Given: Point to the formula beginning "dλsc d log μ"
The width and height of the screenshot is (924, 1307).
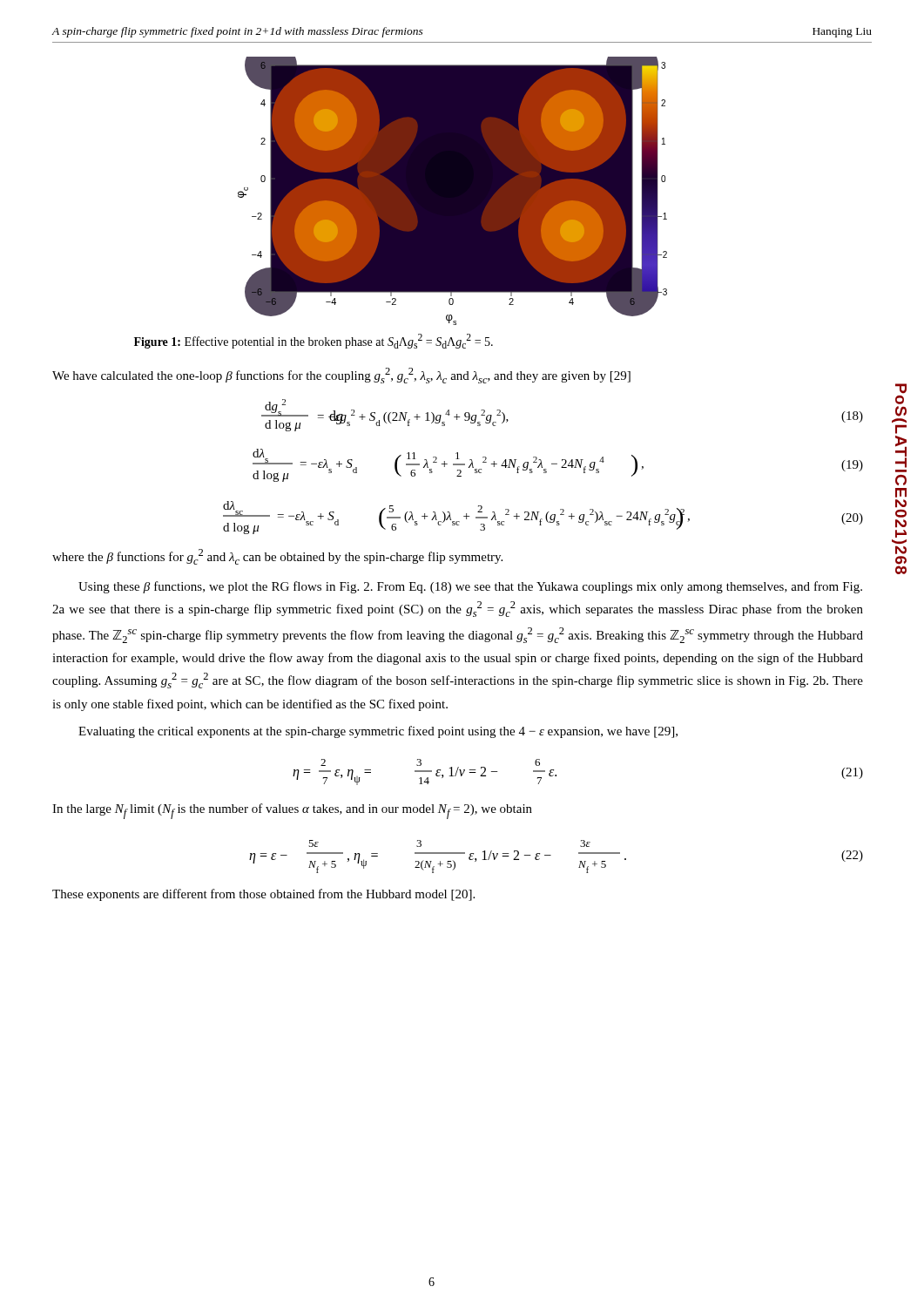Looking at the screenshot, I should click(x=538, y=518).
